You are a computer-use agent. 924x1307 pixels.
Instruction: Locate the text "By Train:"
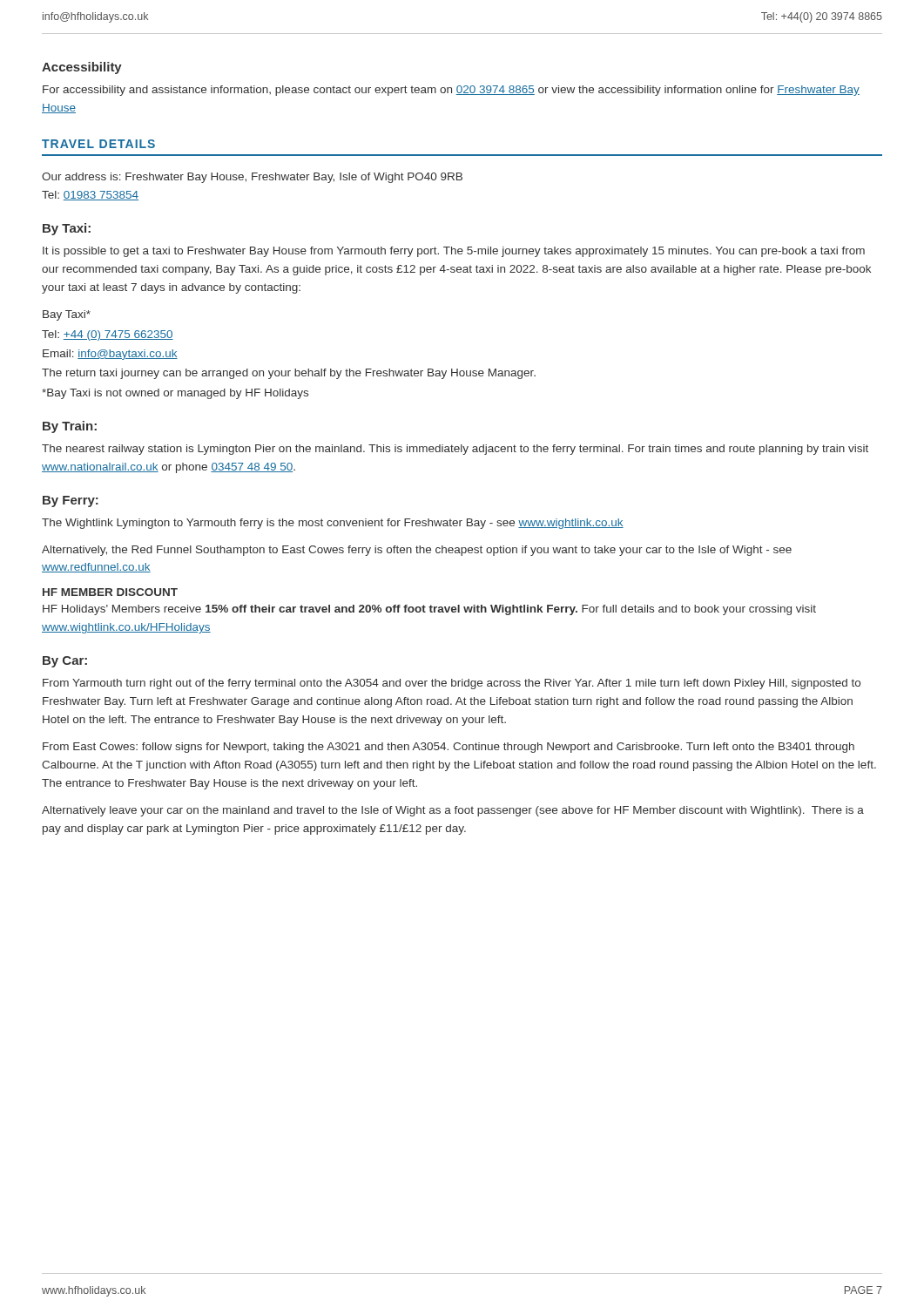pos(70,425)
